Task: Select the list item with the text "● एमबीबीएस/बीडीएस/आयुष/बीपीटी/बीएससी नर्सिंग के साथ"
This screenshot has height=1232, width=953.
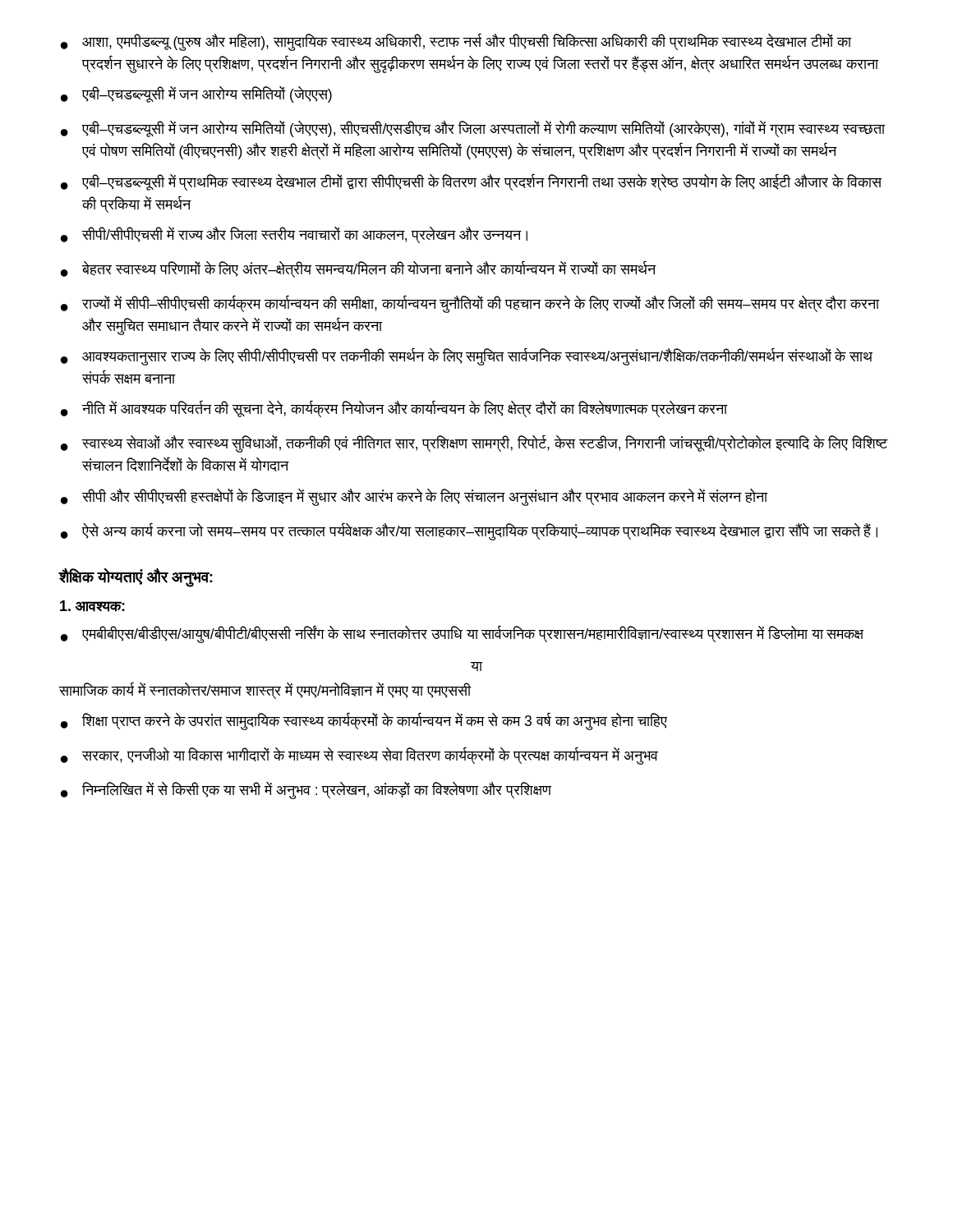Action: tap(476, 636)
